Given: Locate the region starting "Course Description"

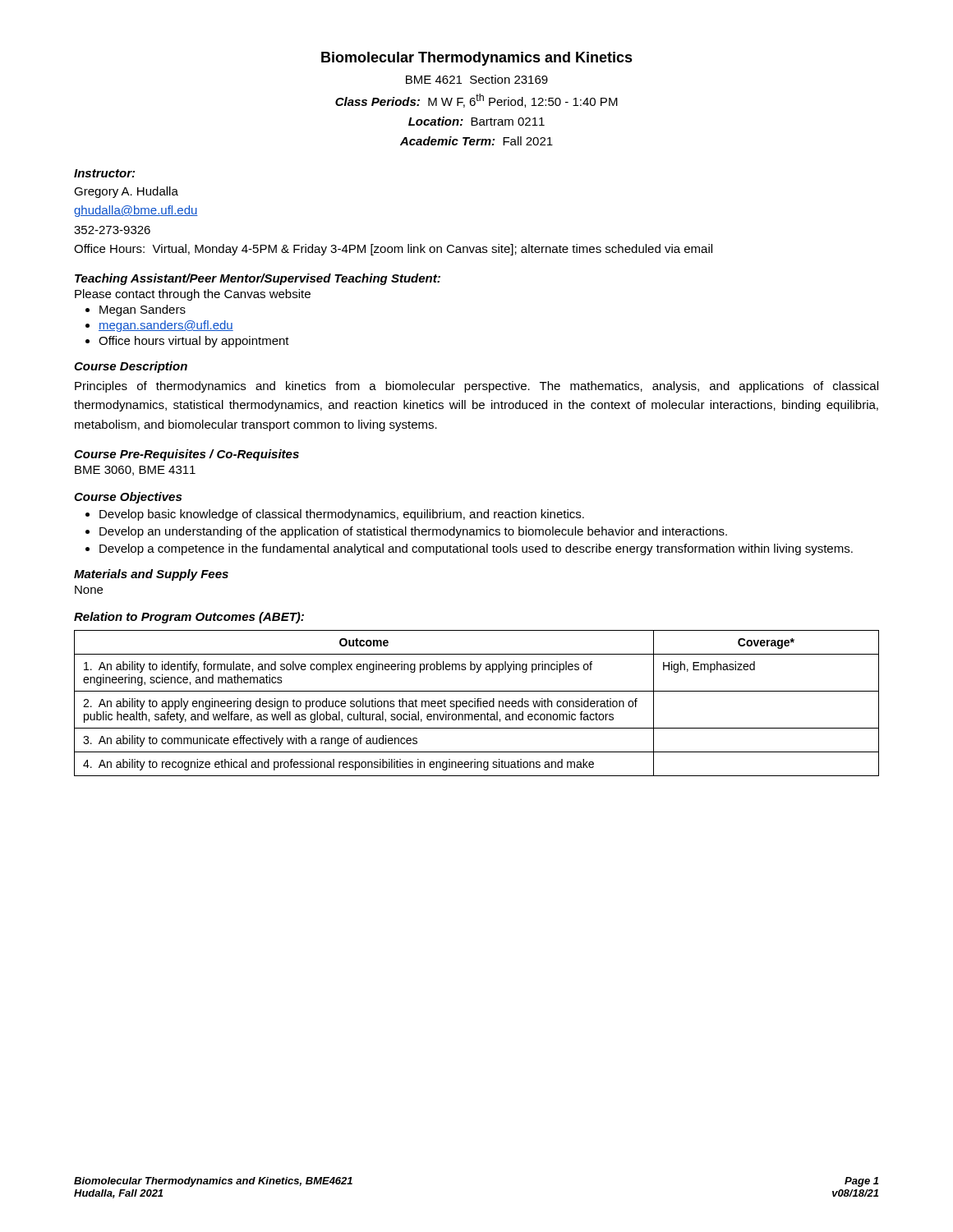Looking at the screenshot, I should pos(131,366).
